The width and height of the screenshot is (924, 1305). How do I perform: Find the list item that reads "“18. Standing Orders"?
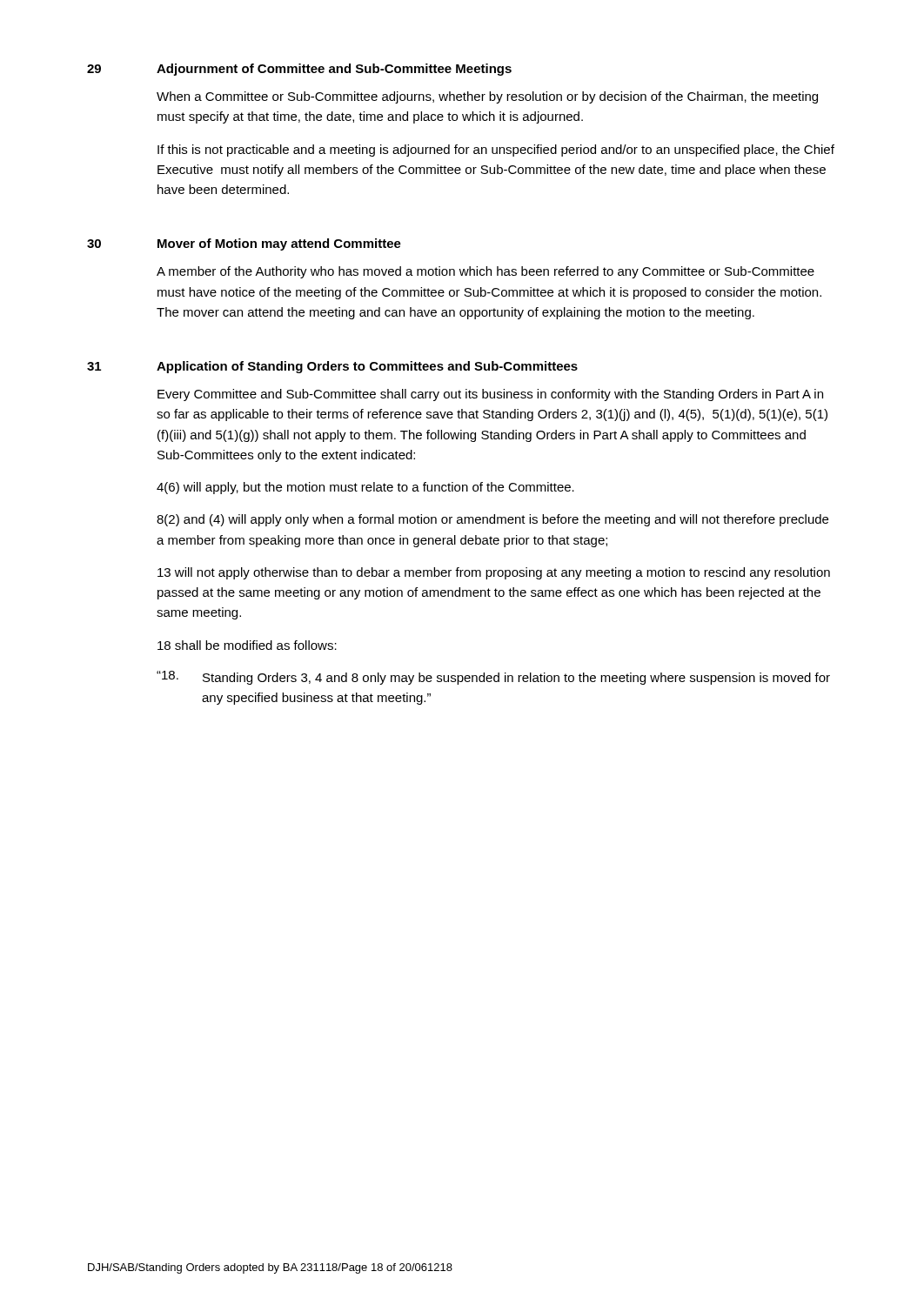point(497,687)
